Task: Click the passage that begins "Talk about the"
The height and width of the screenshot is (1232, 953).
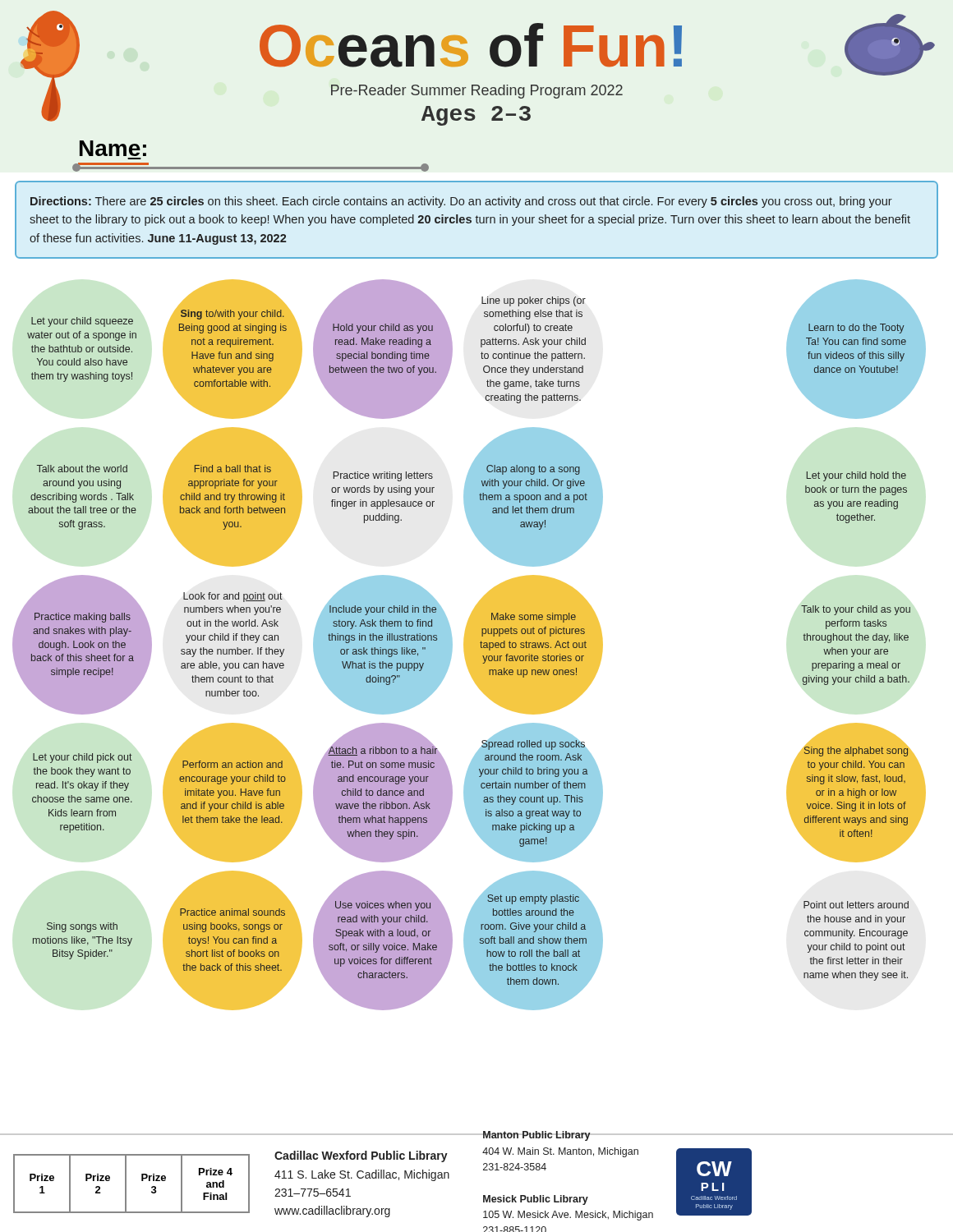Action: [x=82, y=497]
